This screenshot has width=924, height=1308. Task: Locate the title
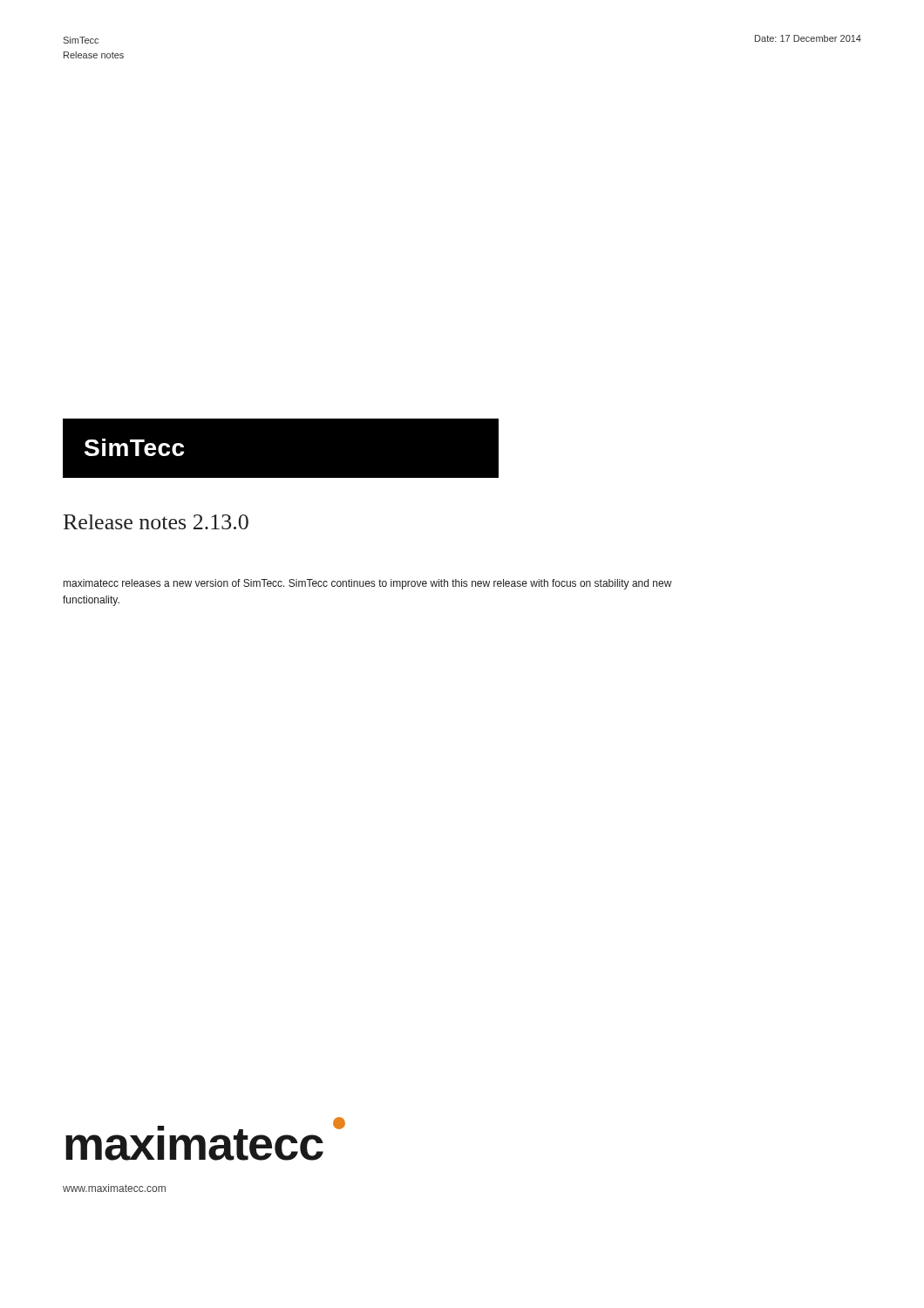135,448
